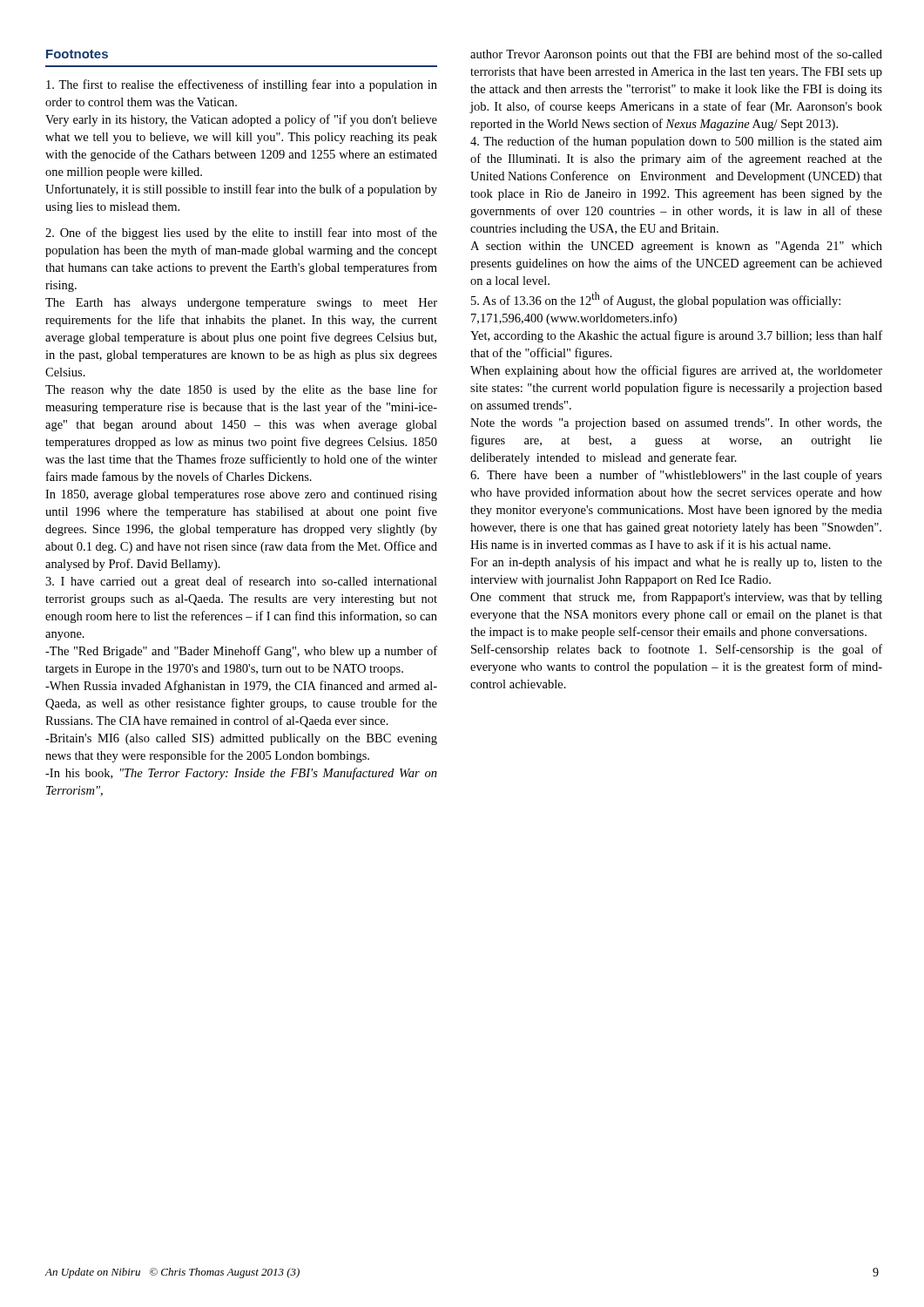Navigate to the region starting "One of the biggest"

coord(241,511)
